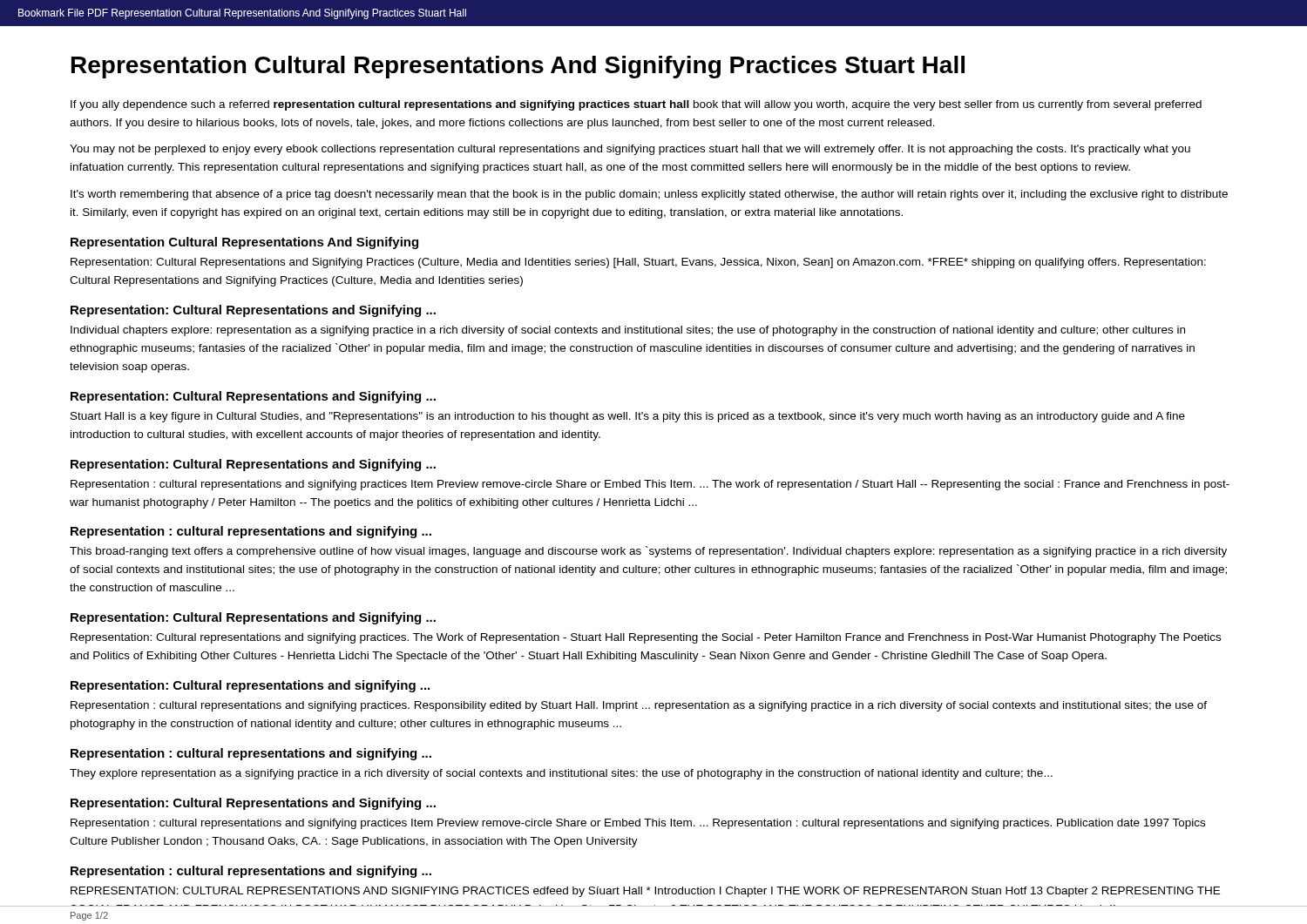Select the text block that reads "REPRESENTATION: CULTURAL REPRESENTATIONS AND SIGNIFYING"
Screen dimensions: 924x1307
click(x=645, y=899)
